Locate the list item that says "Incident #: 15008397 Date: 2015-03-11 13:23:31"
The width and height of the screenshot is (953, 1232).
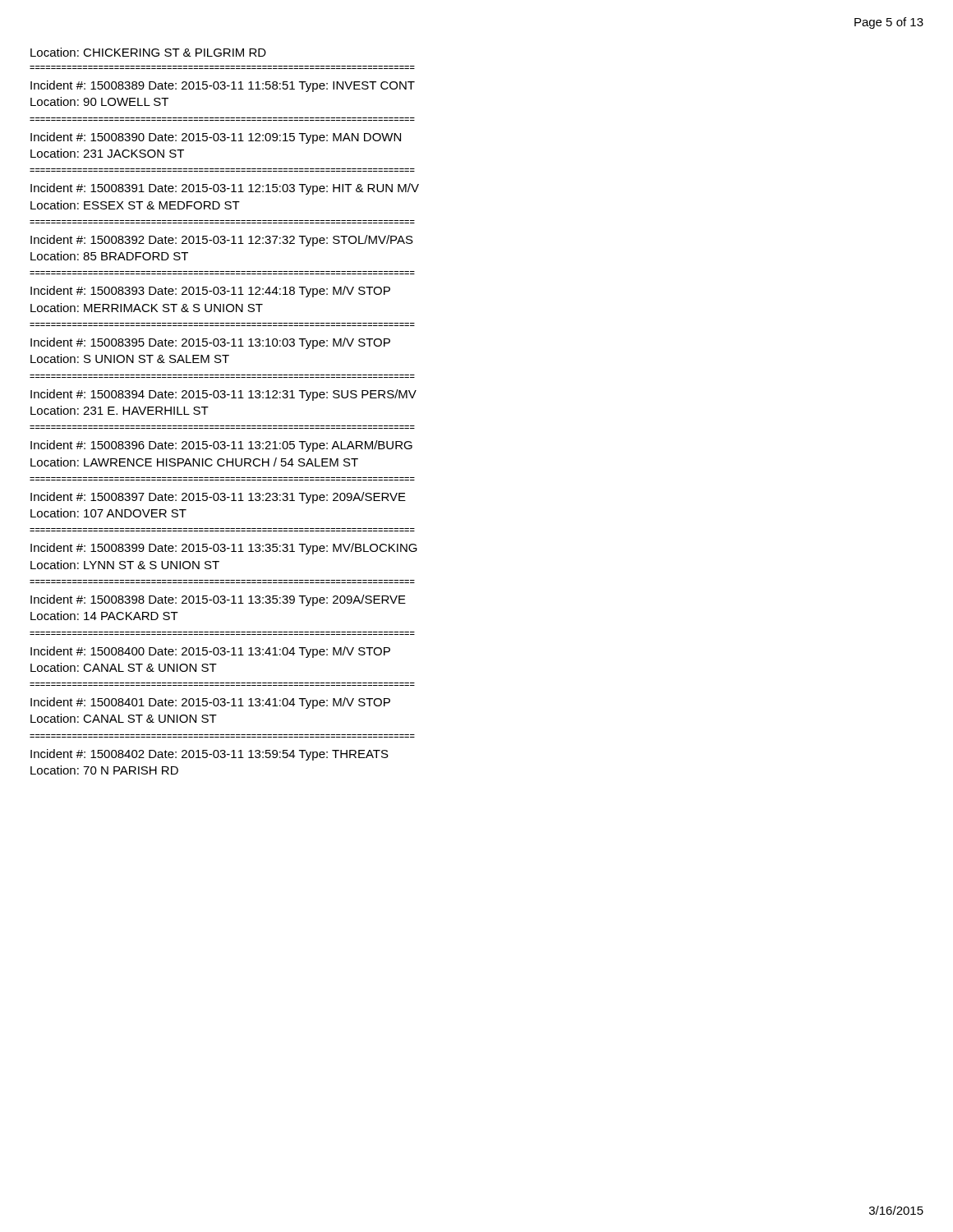click(218, 498)
